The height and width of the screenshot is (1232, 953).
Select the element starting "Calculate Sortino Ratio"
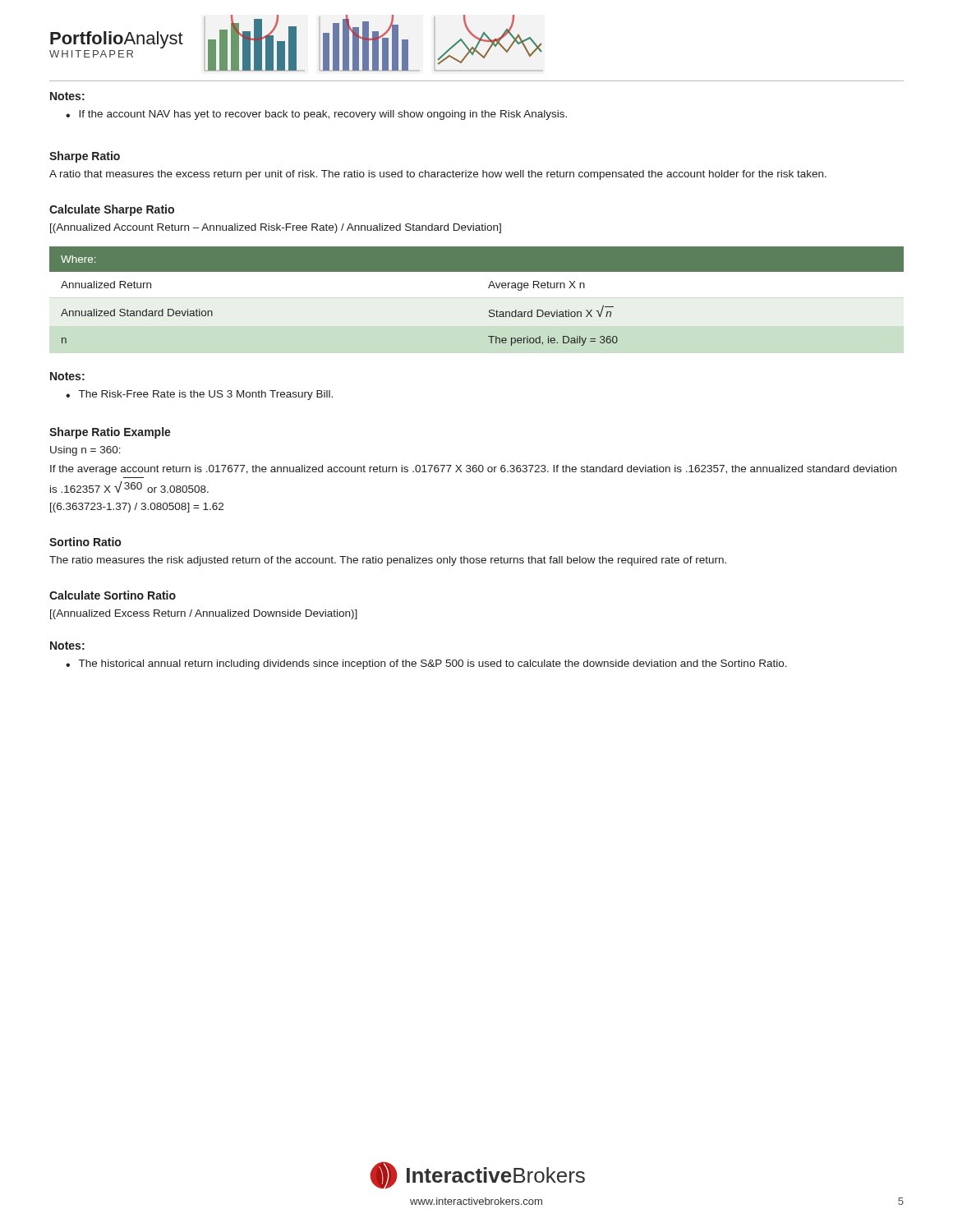pos(113,596)
